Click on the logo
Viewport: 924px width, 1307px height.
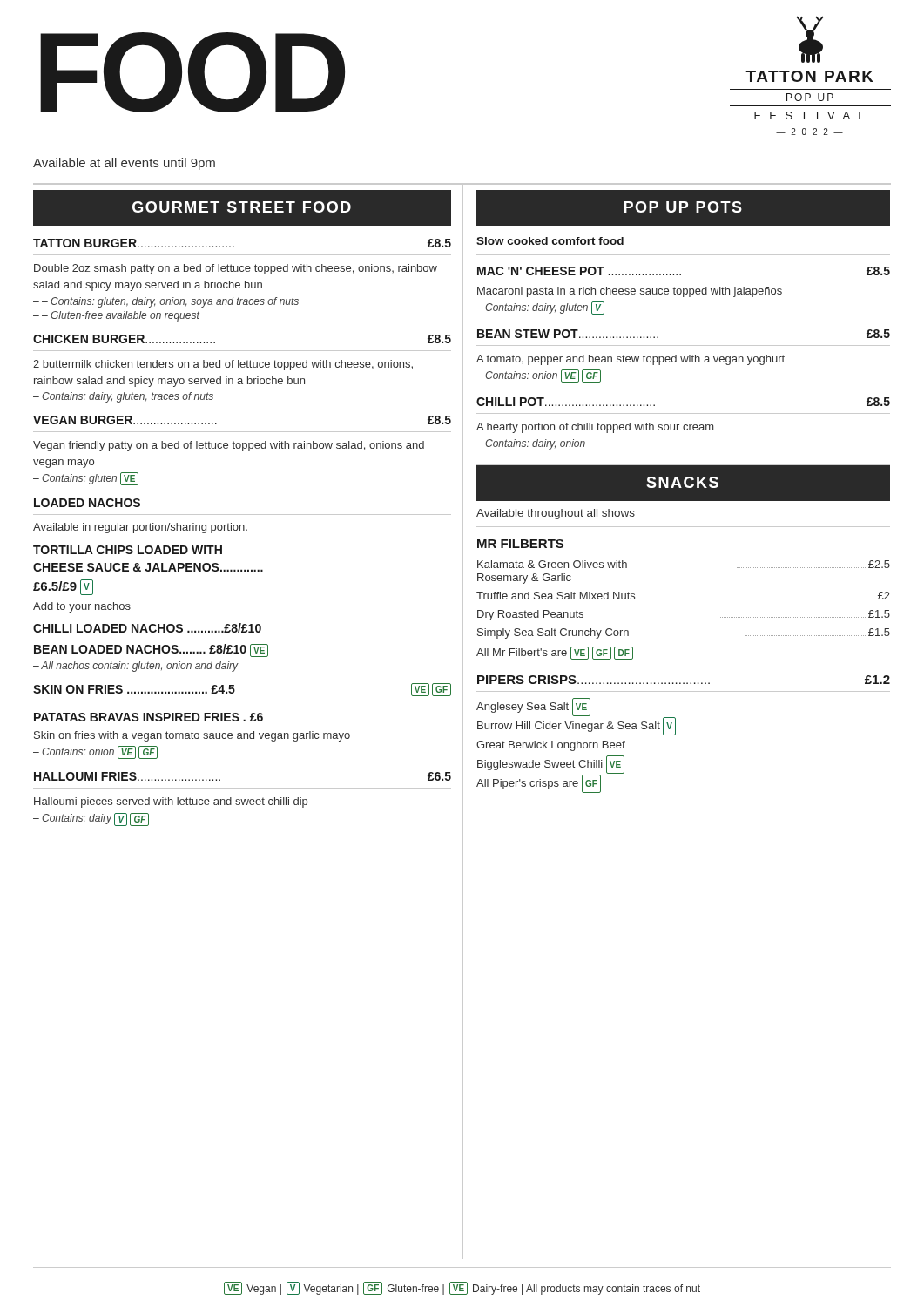[810, 76]
